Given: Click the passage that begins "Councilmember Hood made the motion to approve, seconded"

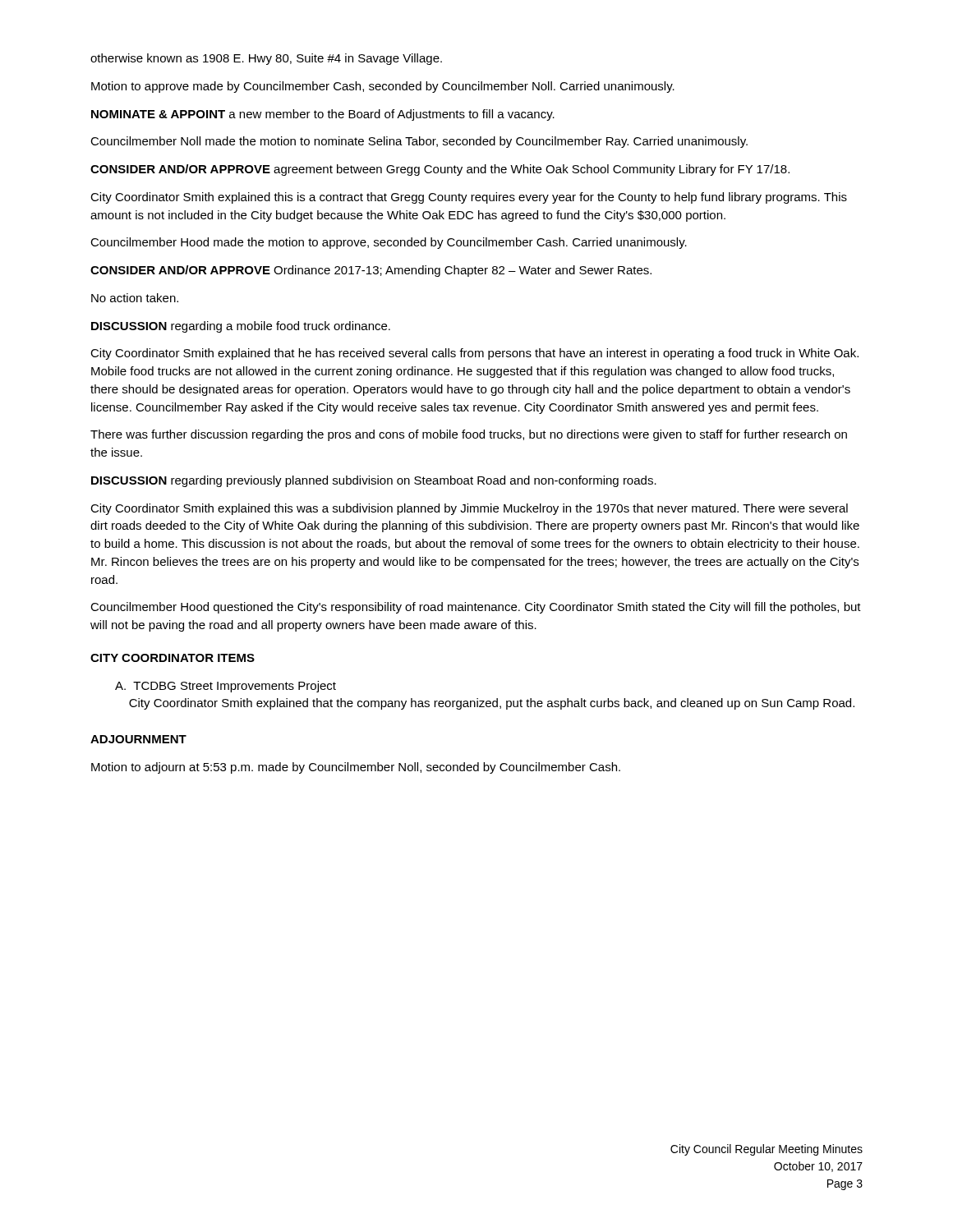Looking at the screenshot, I should coord(389,242).
